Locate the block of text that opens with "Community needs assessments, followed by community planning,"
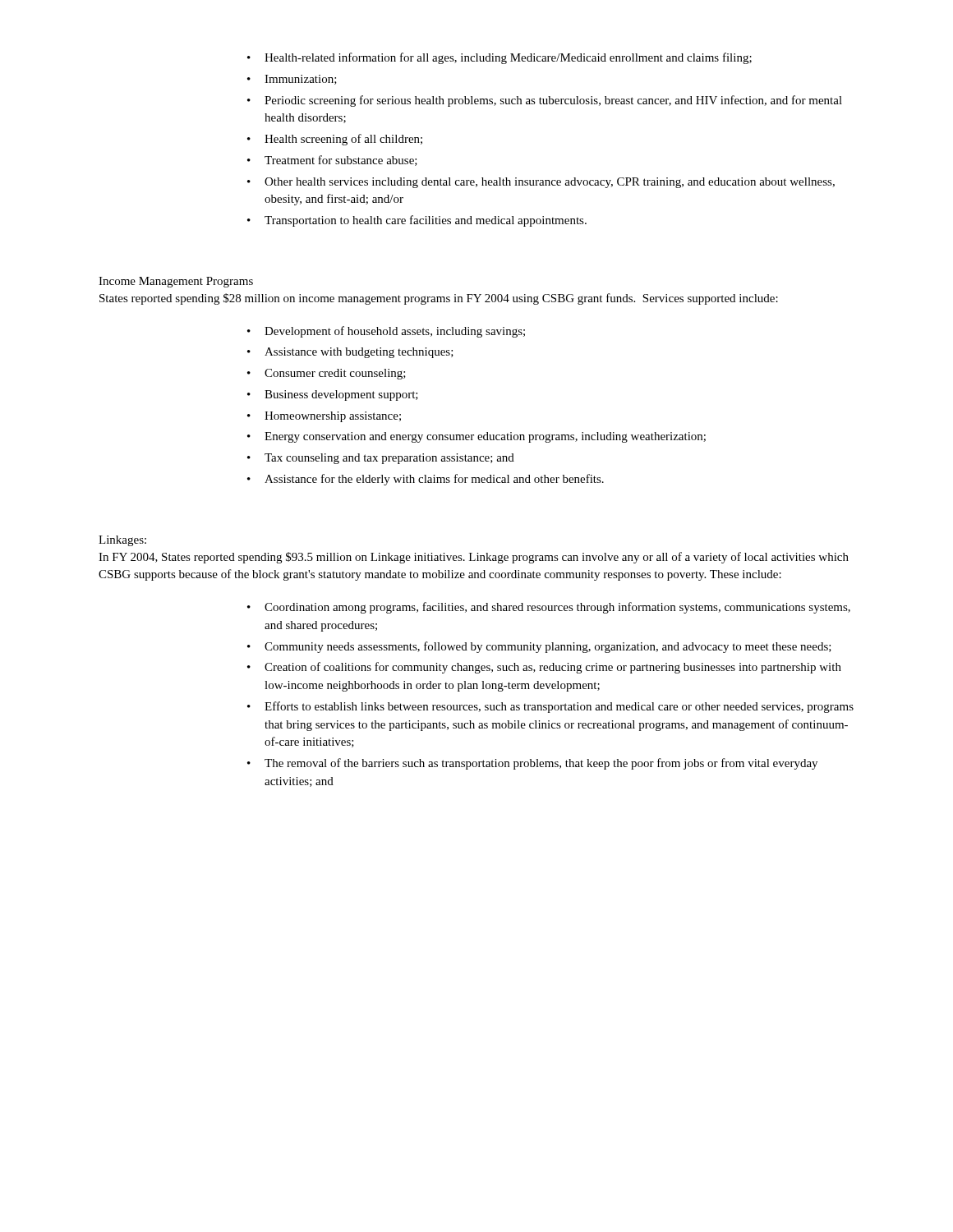Image resolution: width=953 pixels, height=1232 pixels. [x=548, y=646]
